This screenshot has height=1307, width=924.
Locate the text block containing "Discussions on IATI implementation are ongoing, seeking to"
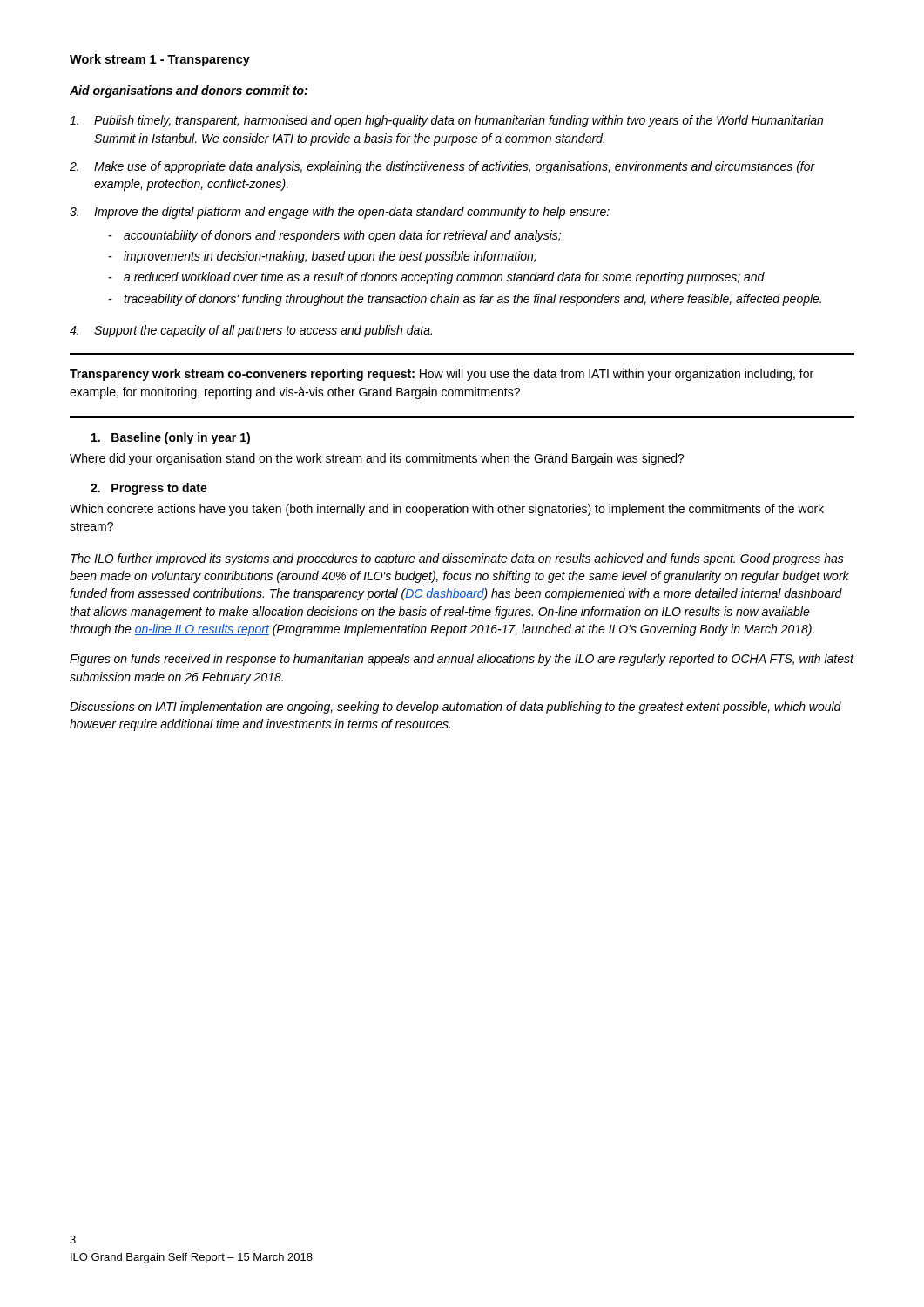tap(455, 715)
